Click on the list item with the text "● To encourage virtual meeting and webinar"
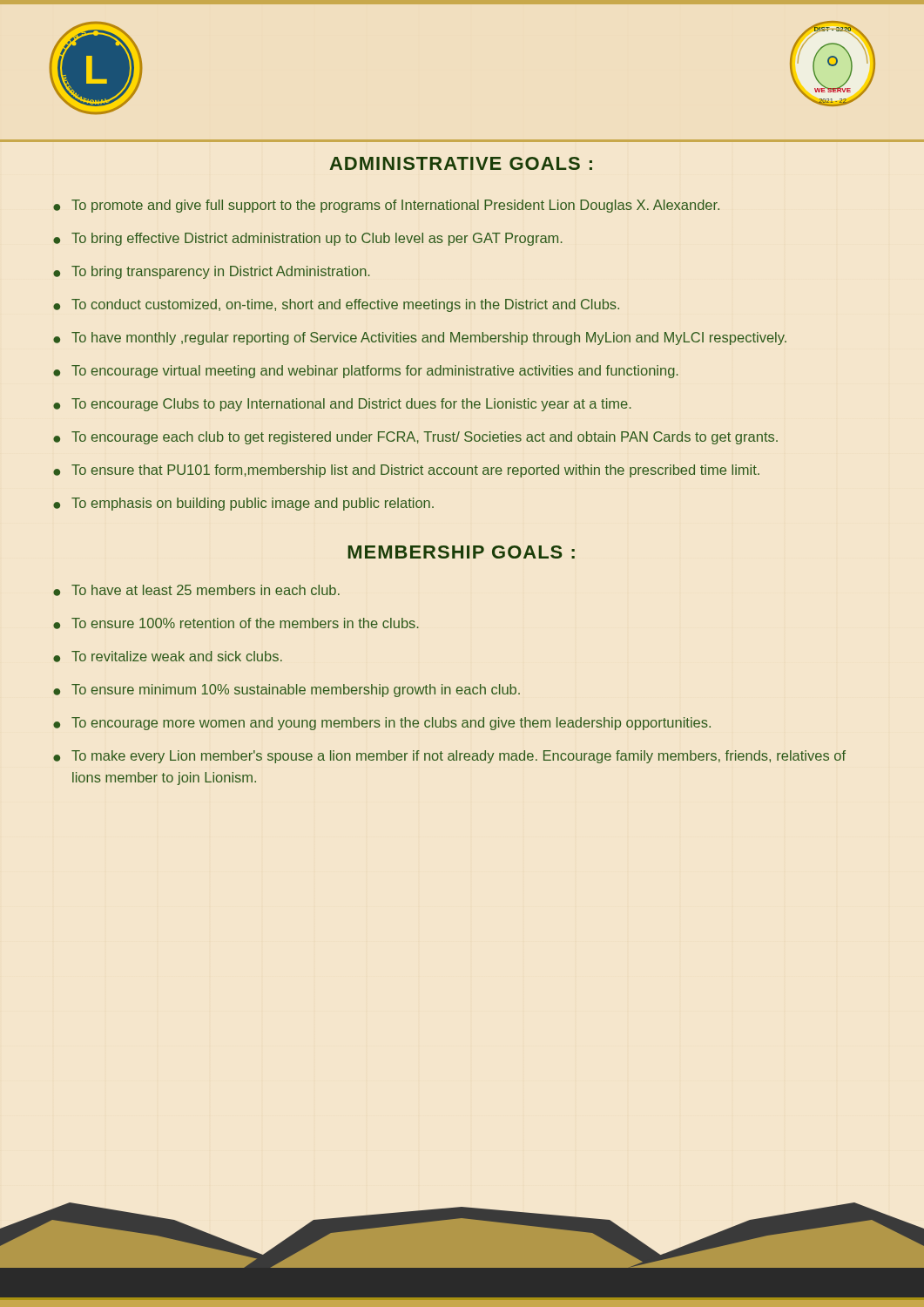Image resolution: width=924 pixels, height=1307 pixels. [x=462, y=372]
